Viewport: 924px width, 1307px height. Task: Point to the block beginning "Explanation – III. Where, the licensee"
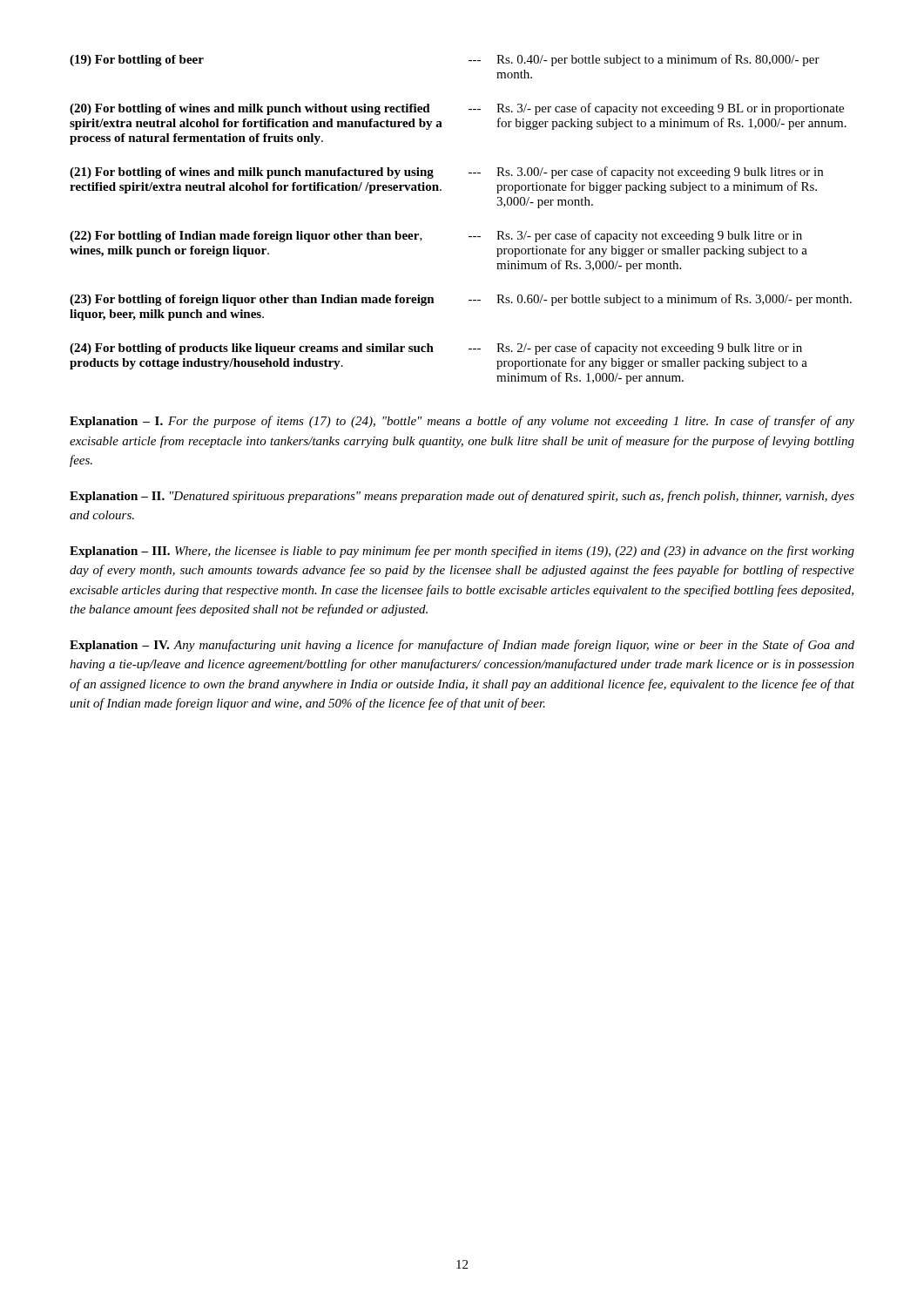coord(462,580)
